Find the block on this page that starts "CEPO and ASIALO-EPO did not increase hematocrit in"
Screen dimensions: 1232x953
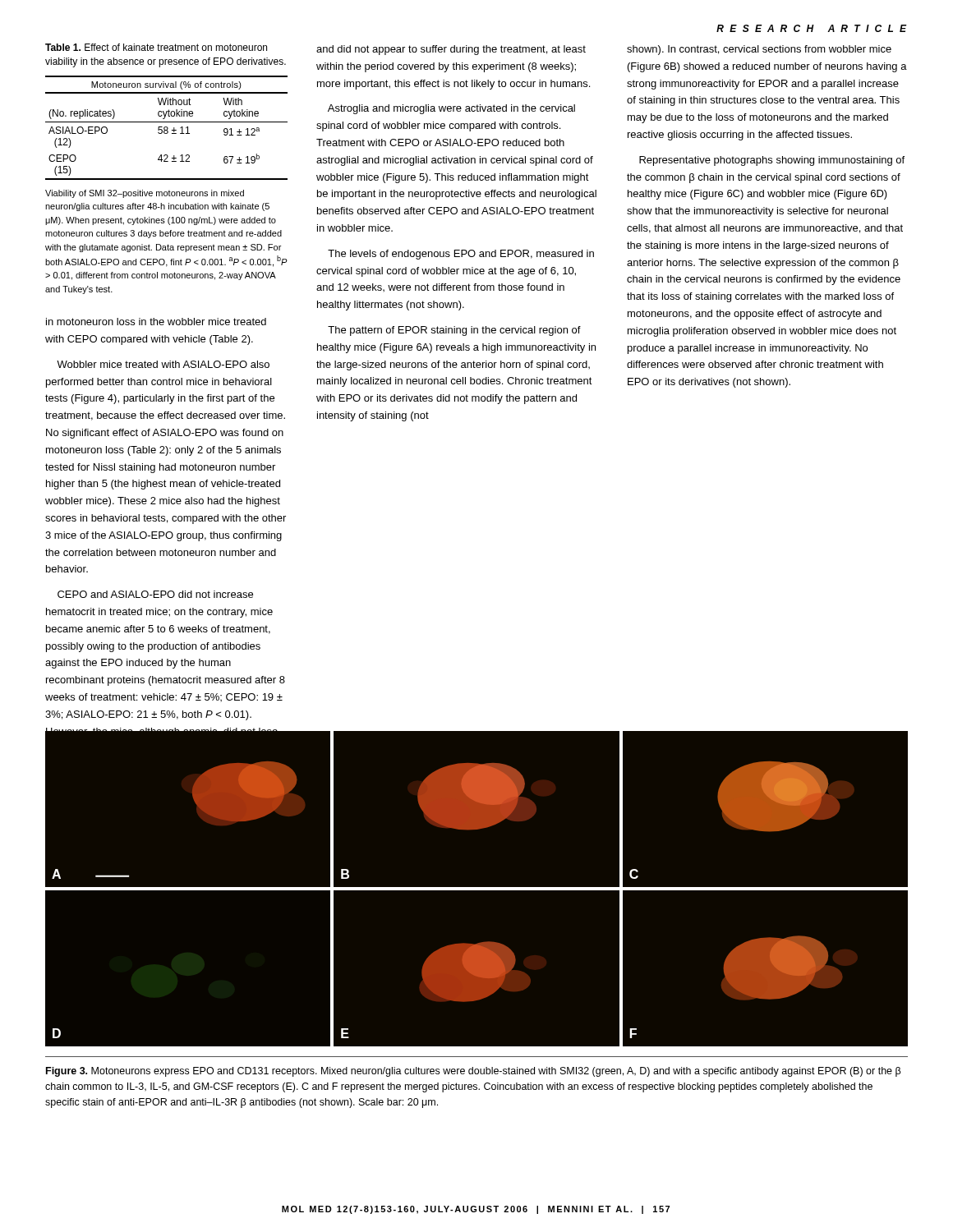tap(165, 671)
